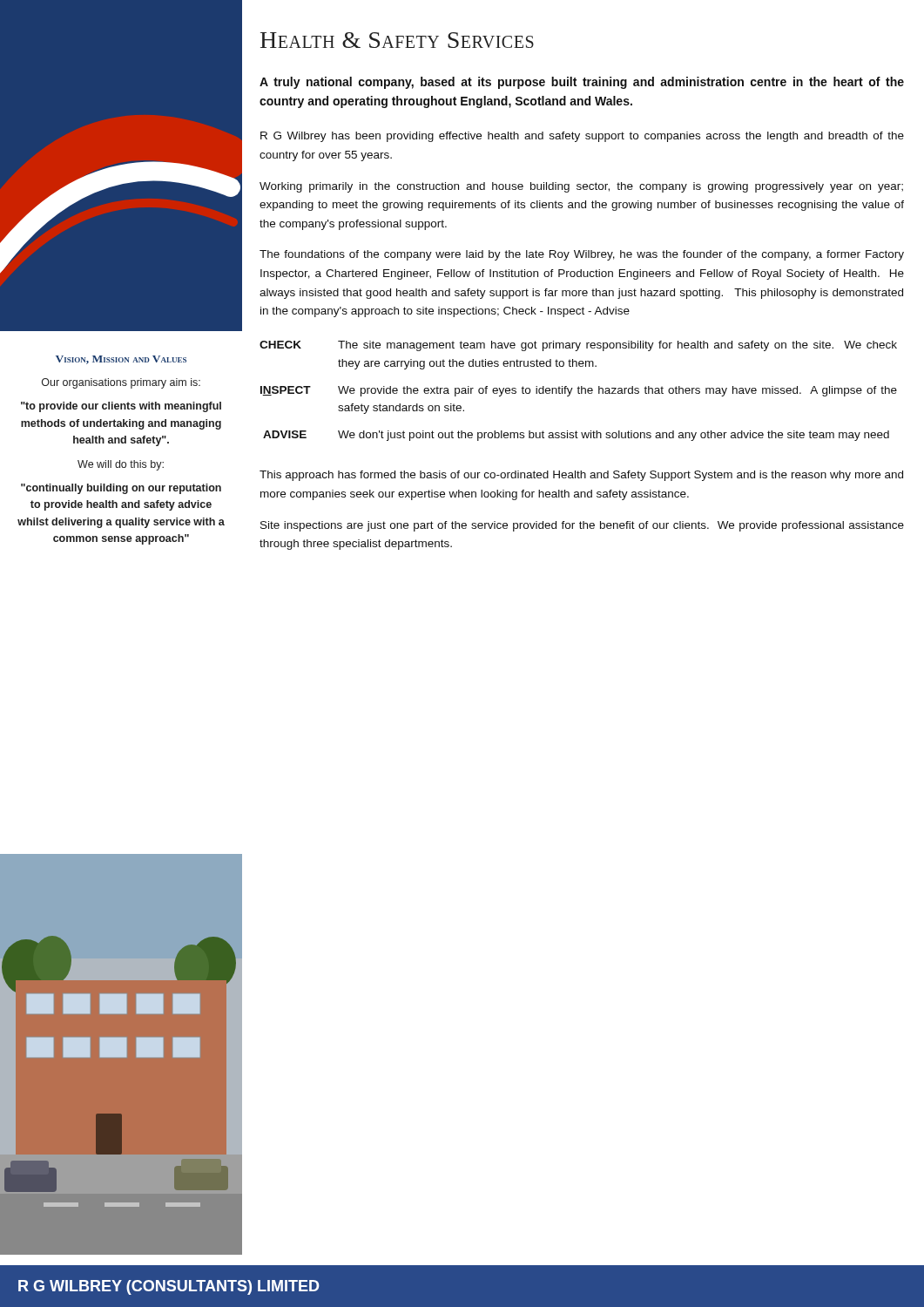Locate the photo
Image resolution: width=924 pixels, height=1307 pixels.
click(x=121, y=1054)
